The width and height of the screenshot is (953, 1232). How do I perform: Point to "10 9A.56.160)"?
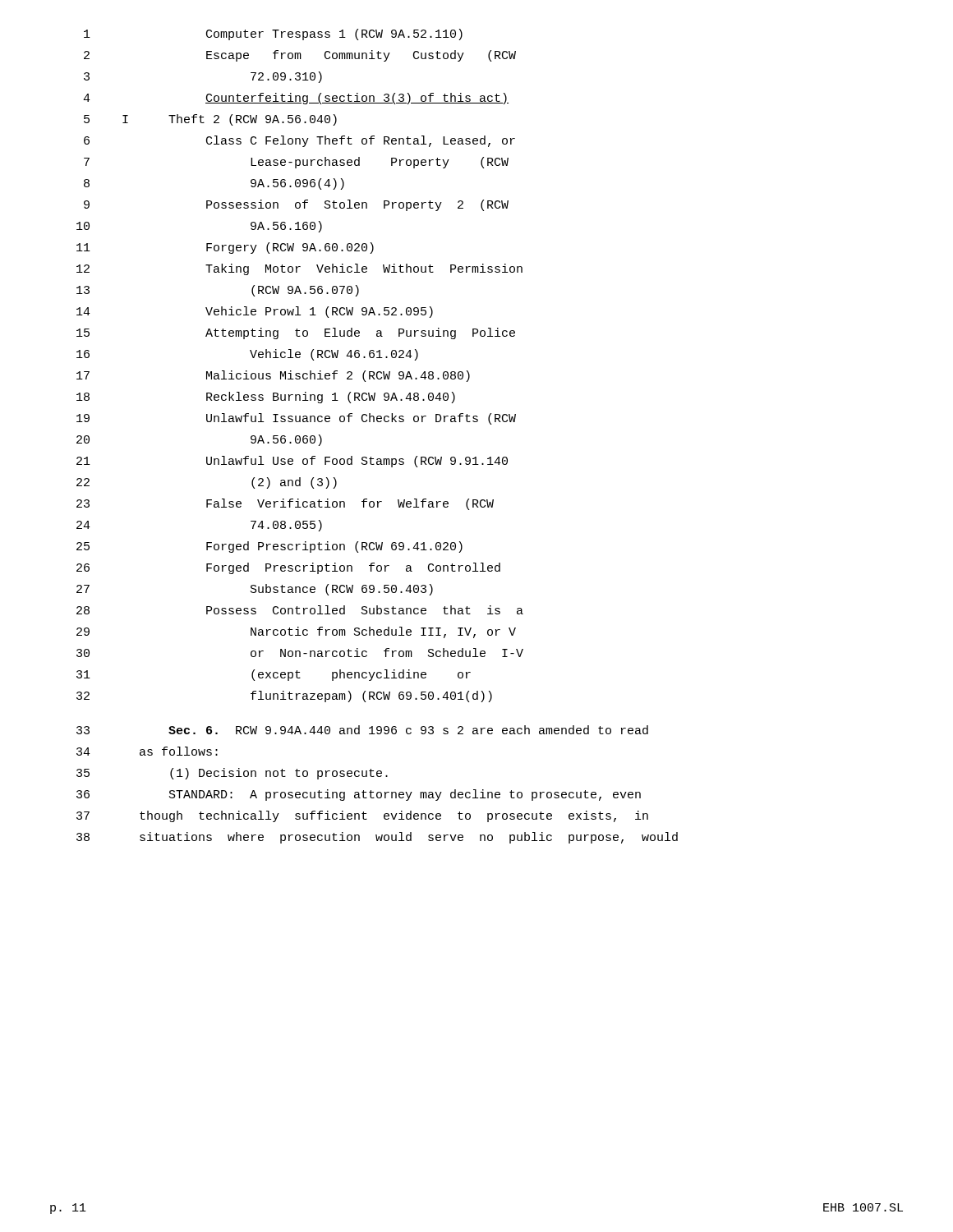79,226
